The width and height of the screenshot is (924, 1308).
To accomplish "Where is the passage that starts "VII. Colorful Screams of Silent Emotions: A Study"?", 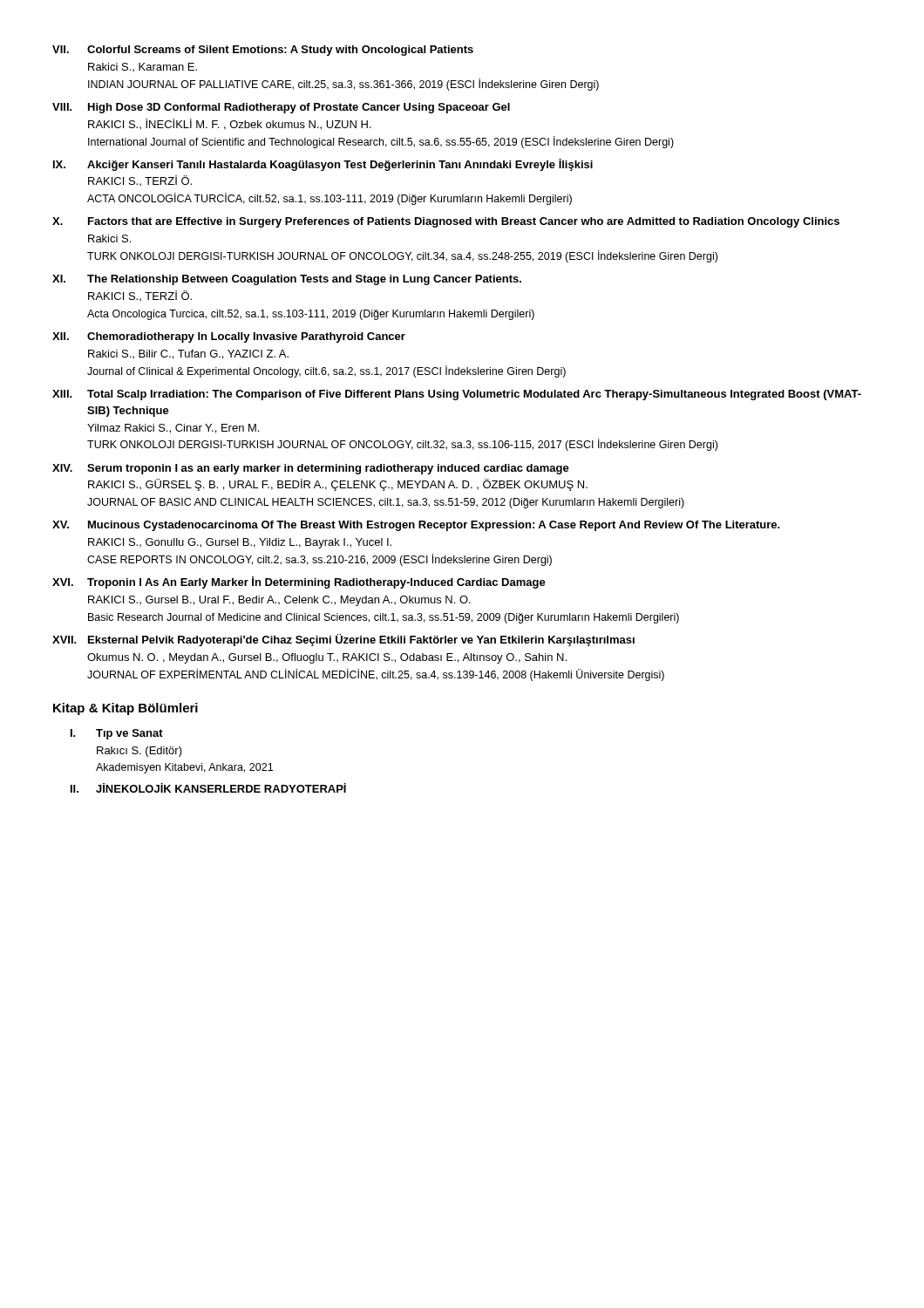I will [x=263, y=51].
